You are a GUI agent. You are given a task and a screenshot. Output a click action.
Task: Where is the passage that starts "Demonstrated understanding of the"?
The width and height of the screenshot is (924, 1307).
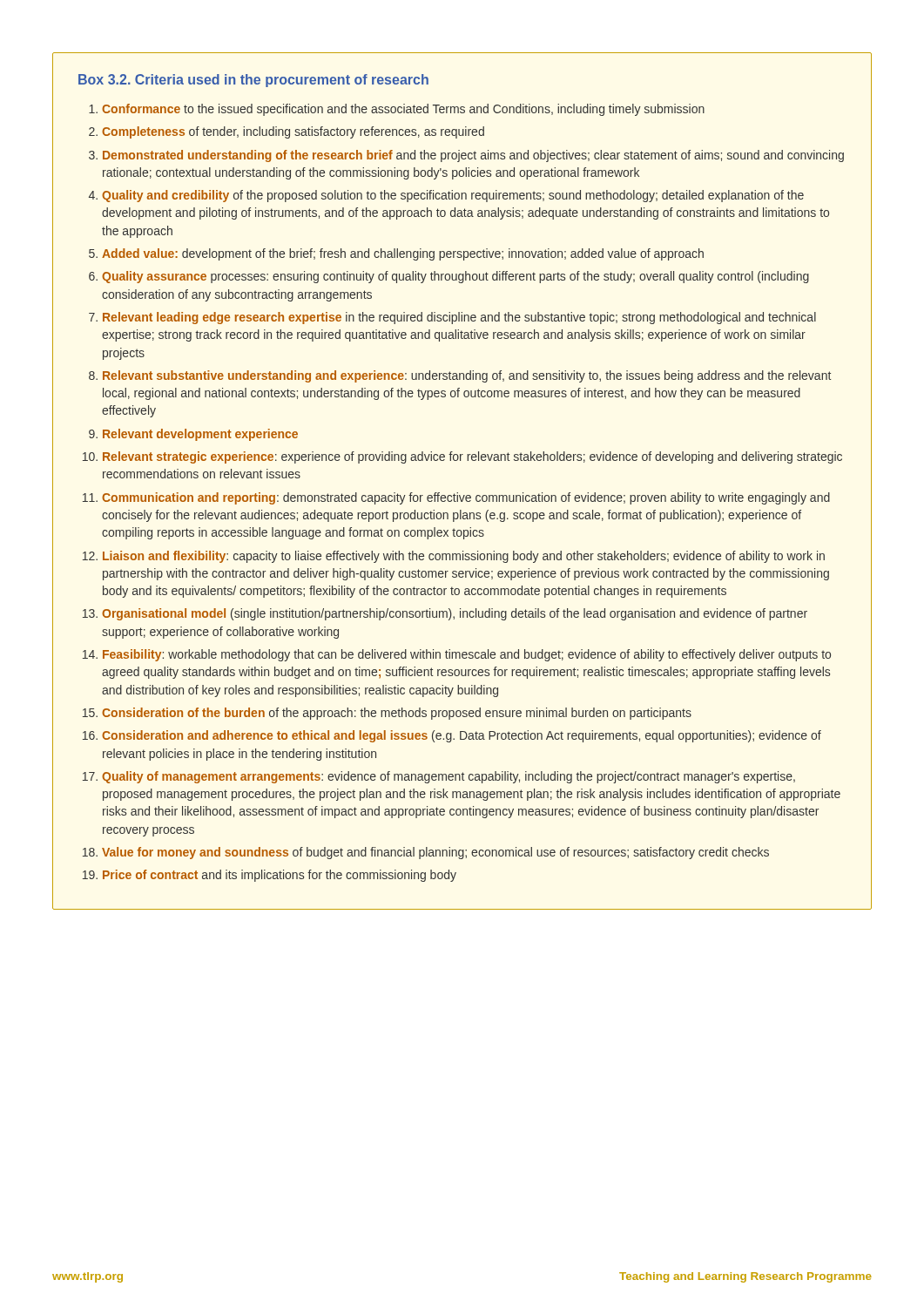(x=474, y=164)
